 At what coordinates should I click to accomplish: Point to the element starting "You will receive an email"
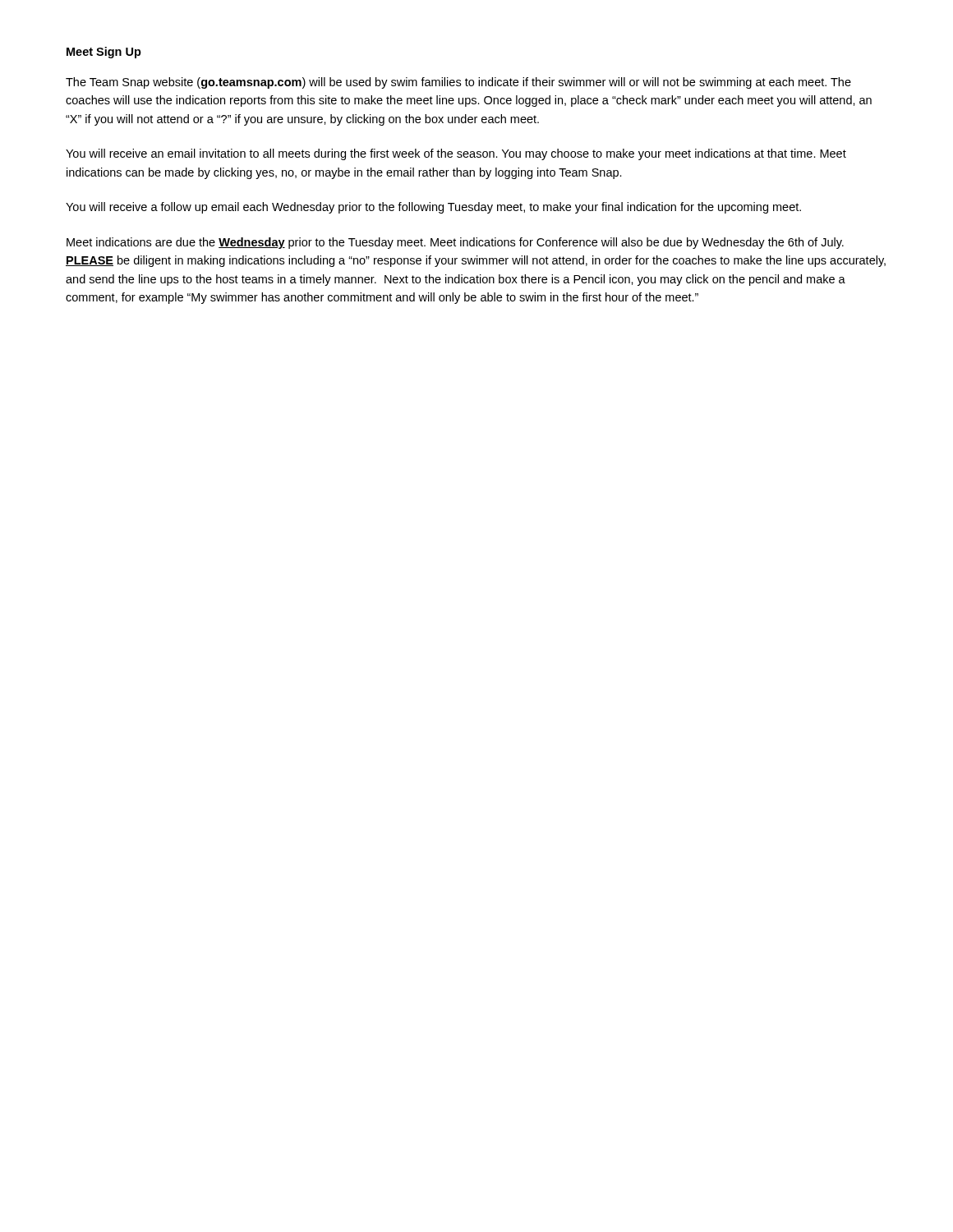click(x=456, y=163)
